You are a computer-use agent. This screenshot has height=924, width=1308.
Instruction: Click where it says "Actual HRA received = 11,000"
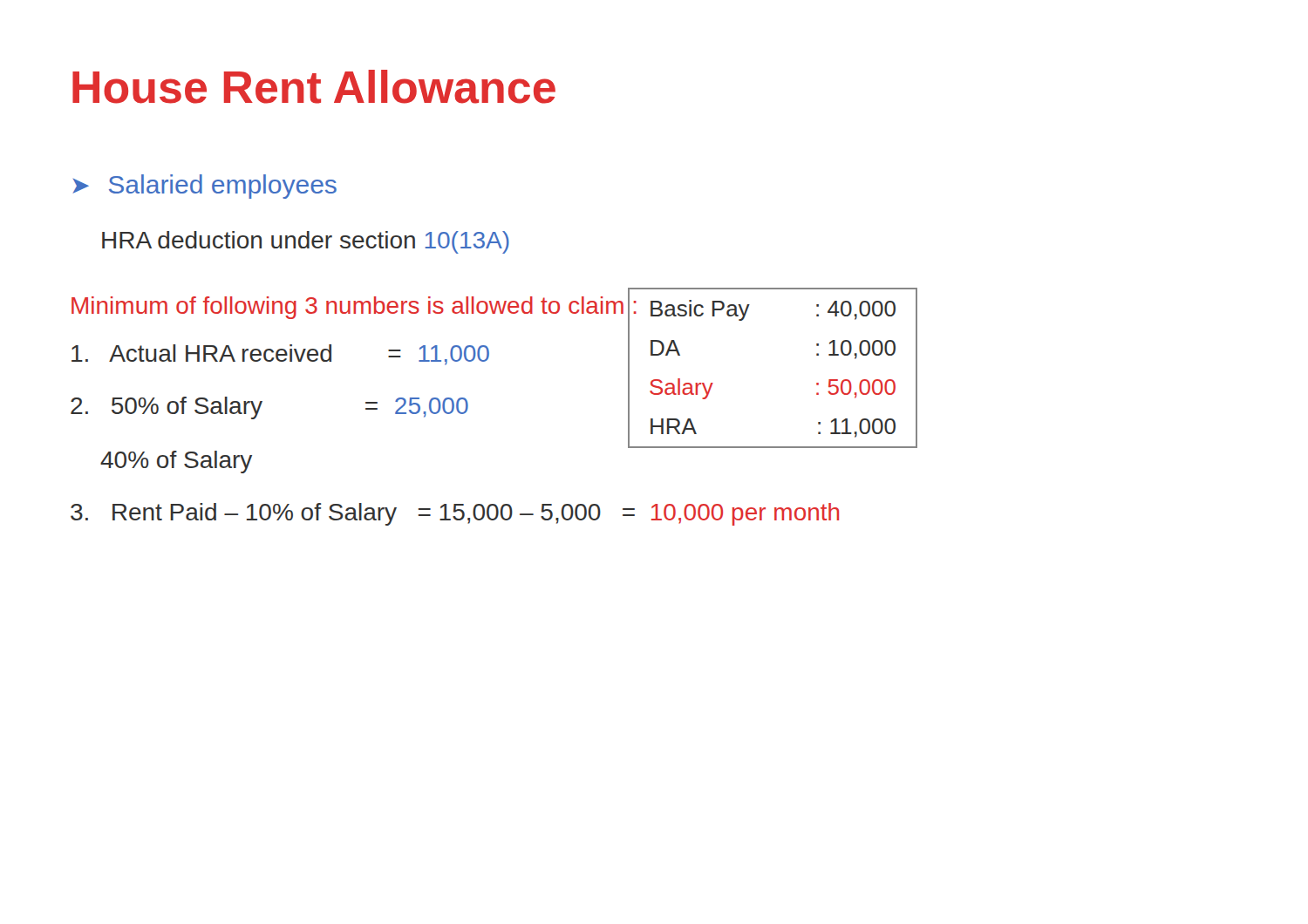280,353
